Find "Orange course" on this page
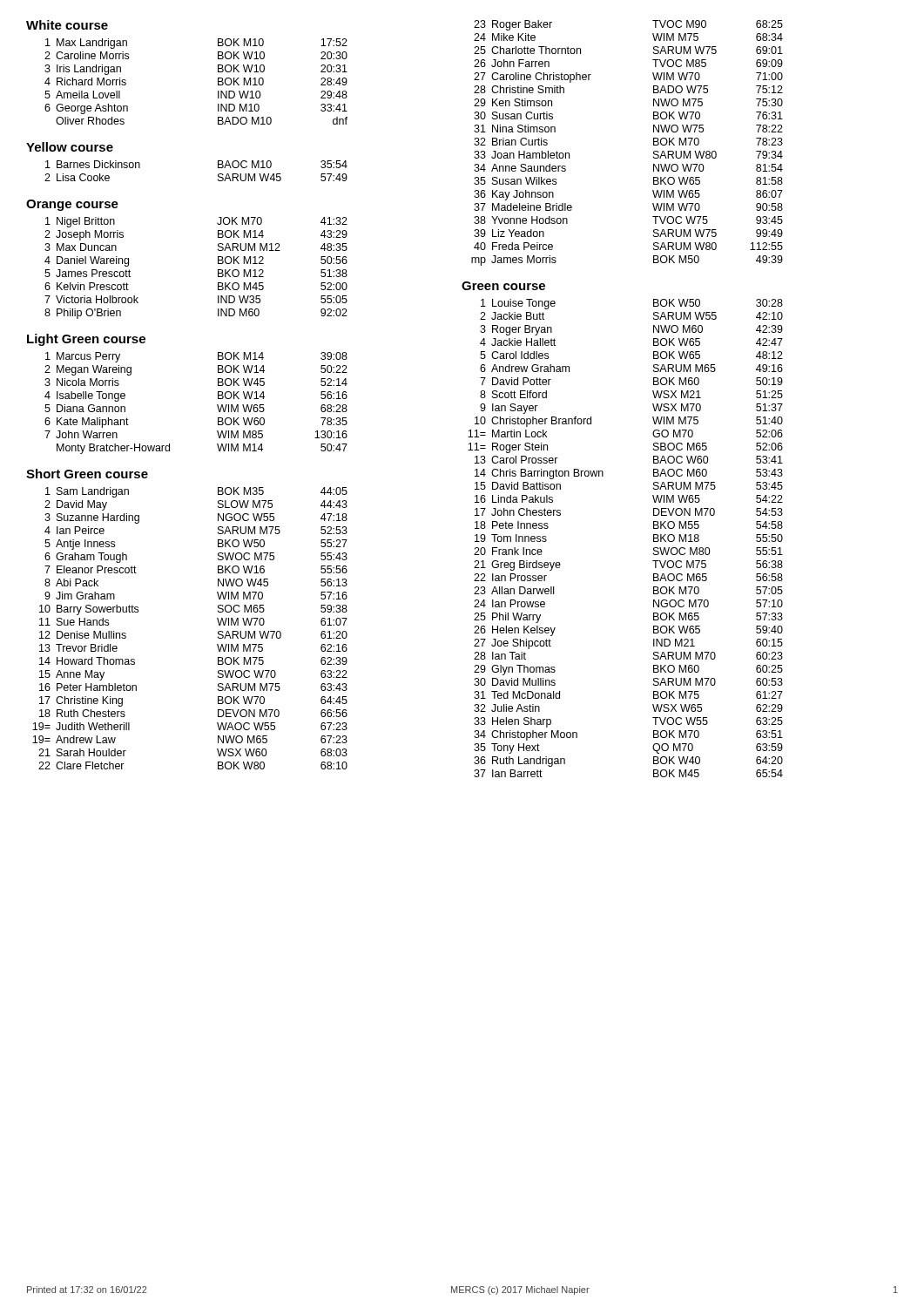Image resolution: width=924 pixels, height=1307 pixels. [72, 203]
